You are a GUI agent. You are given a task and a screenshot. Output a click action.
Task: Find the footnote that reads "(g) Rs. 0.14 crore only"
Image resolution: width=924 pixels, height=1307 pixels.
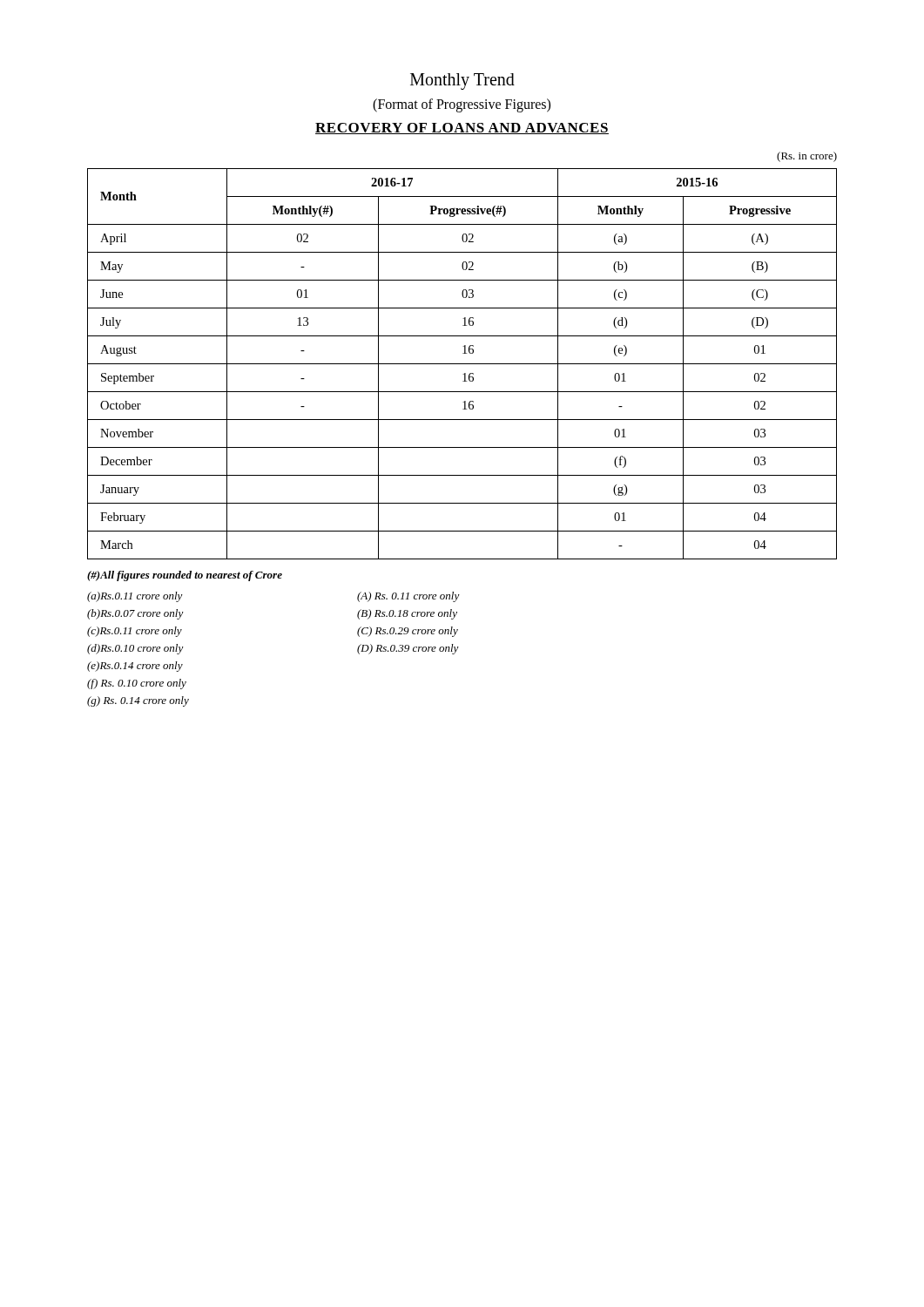coord(138,700)
